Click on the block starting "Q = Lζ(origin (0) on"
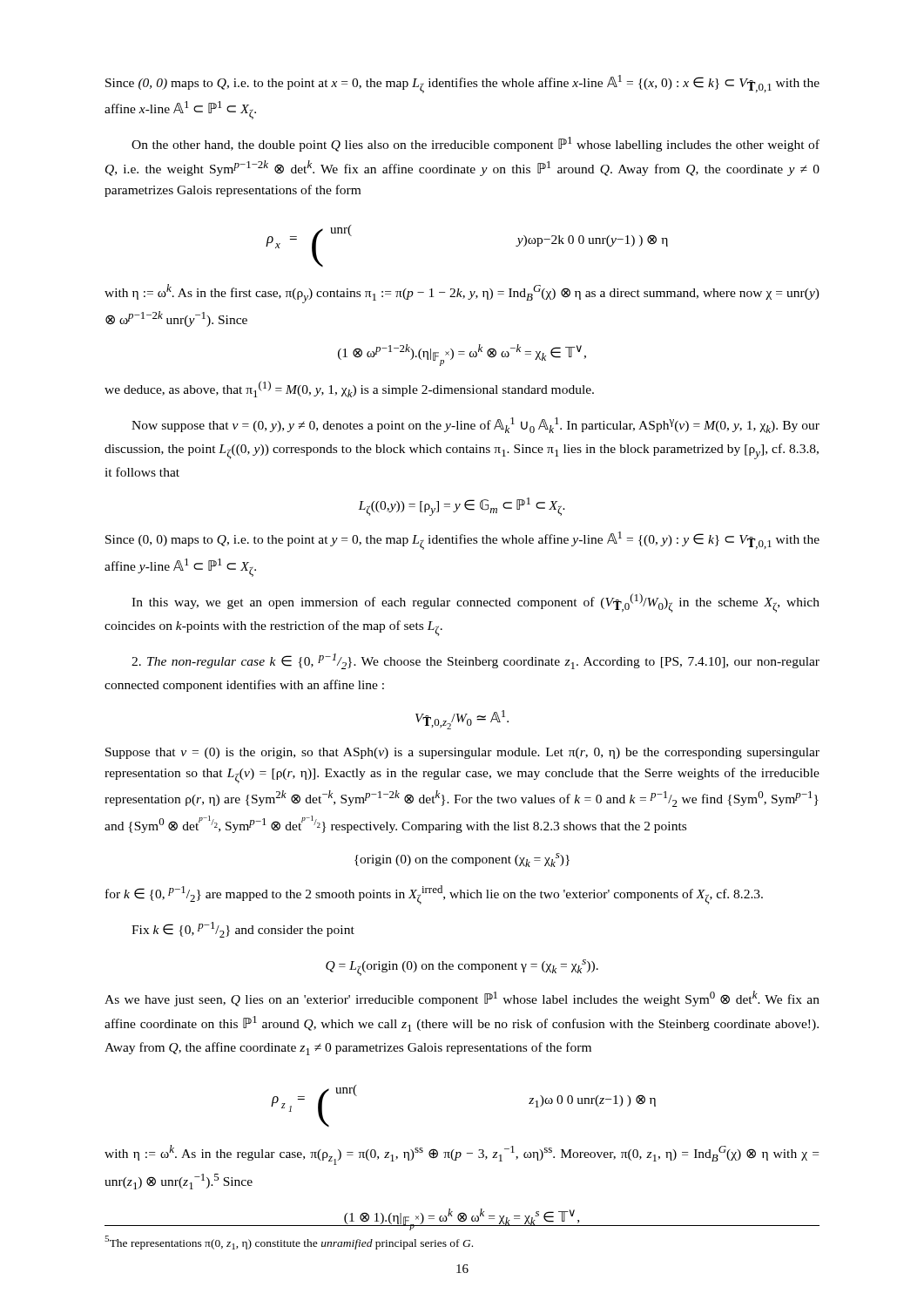This screenshot has width=924, height=1307. point(462,965)
